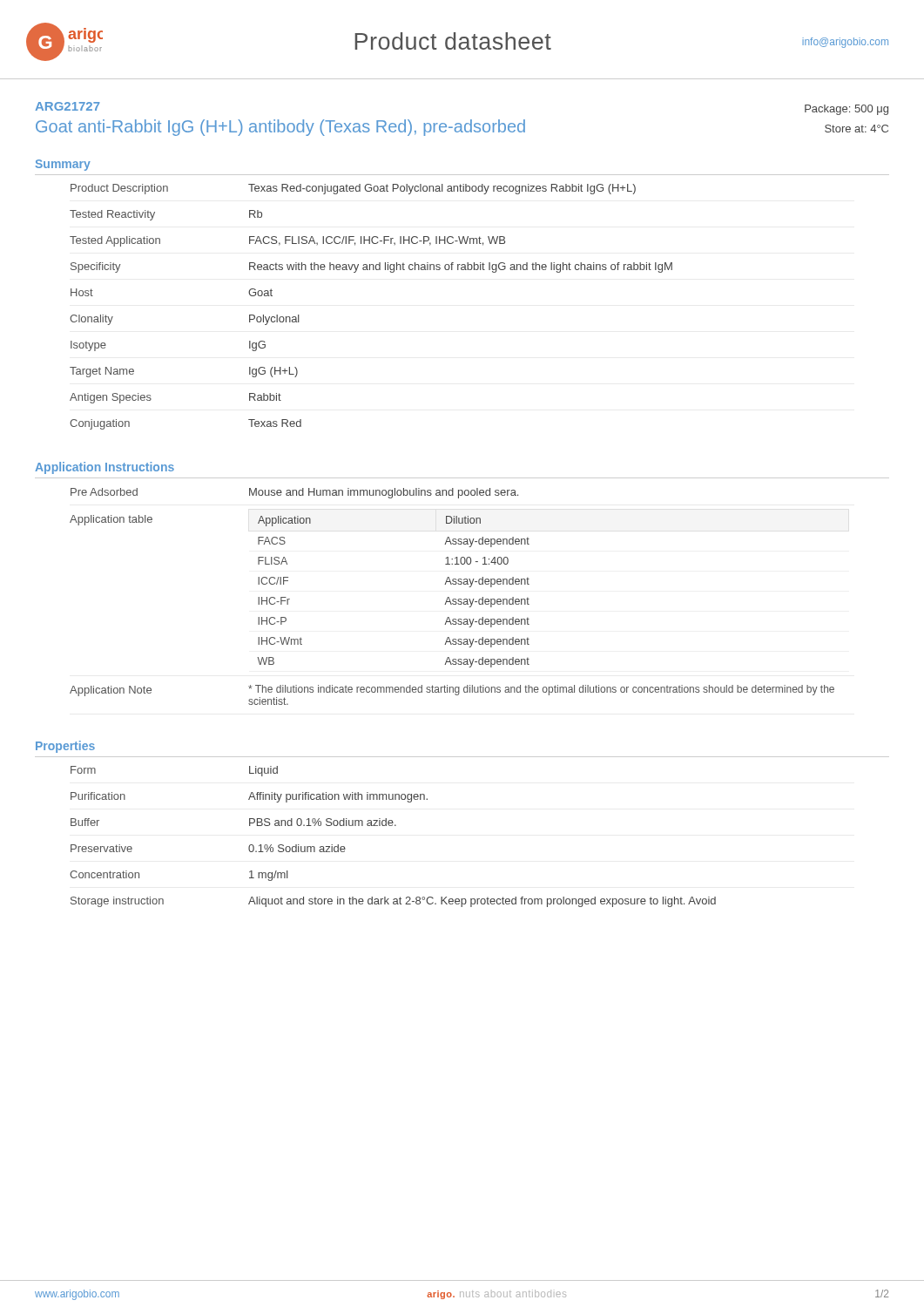
Task: Find the table that mentions "Aliquot and store in"
Action: coord(462,835)
